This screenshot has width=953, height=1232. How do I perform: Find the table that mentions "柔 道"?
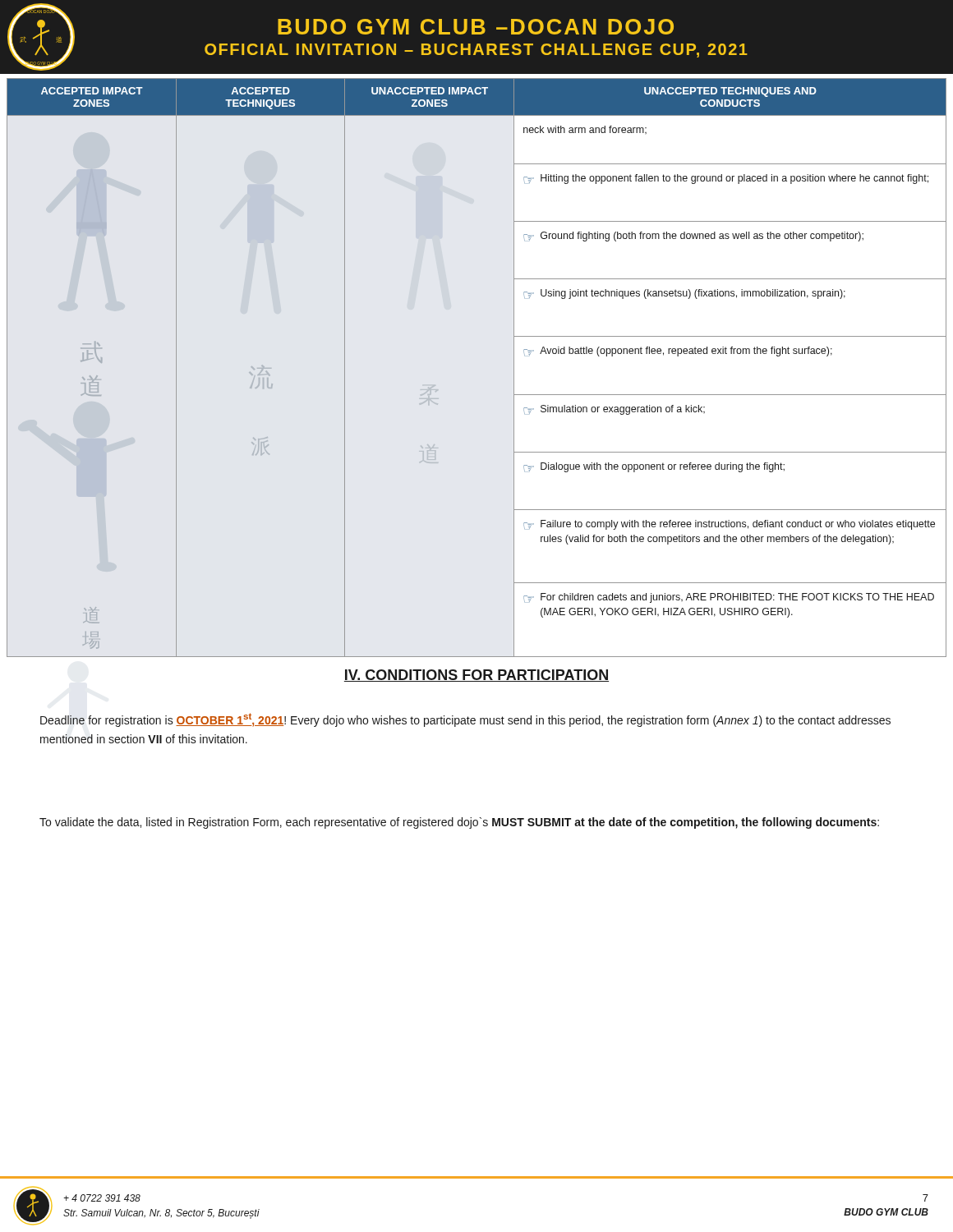pyautogui.click(x=476, y=368)
